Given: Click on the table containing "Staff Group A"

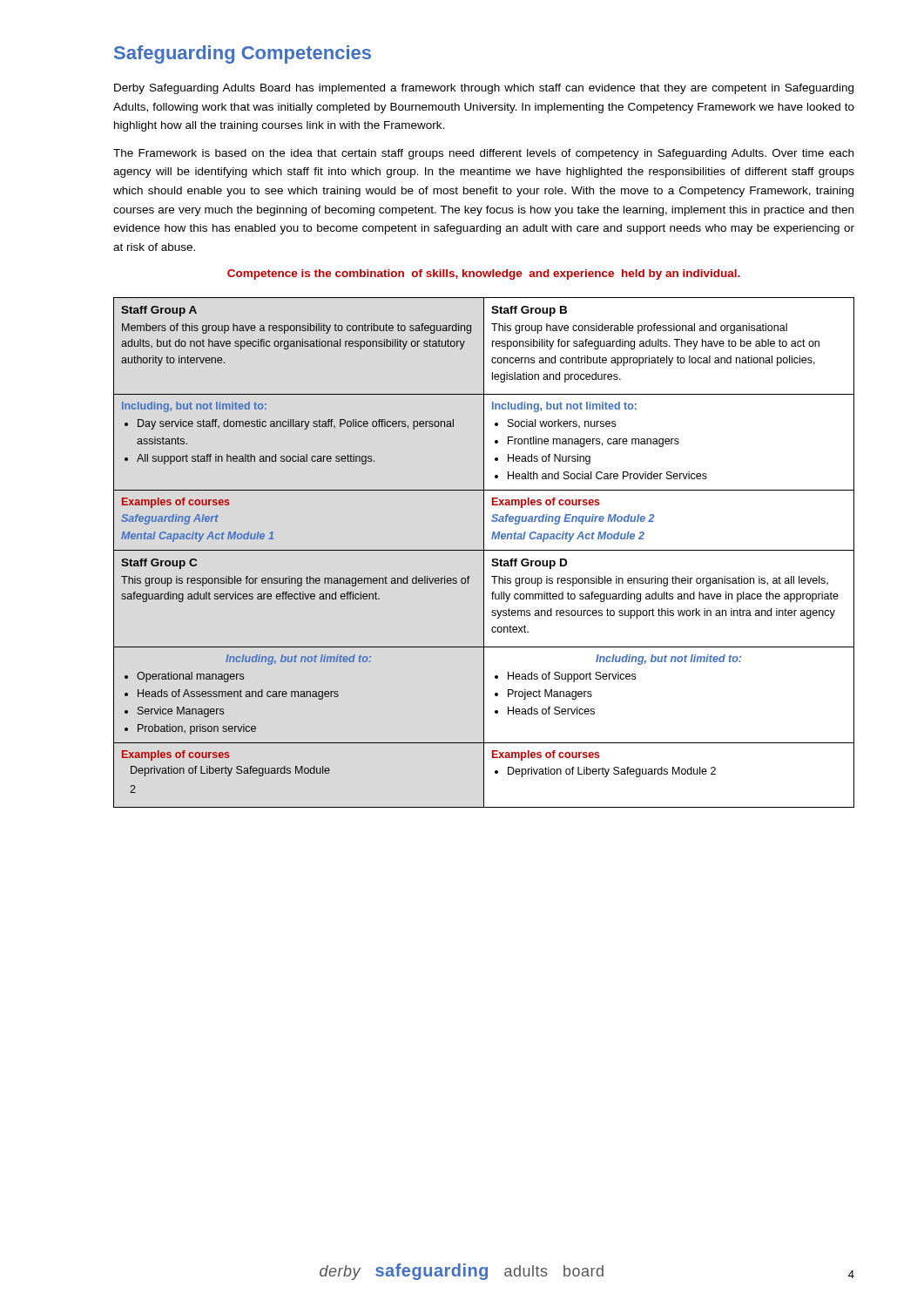Looking at the screenshot, I should [x=484, y=552].
